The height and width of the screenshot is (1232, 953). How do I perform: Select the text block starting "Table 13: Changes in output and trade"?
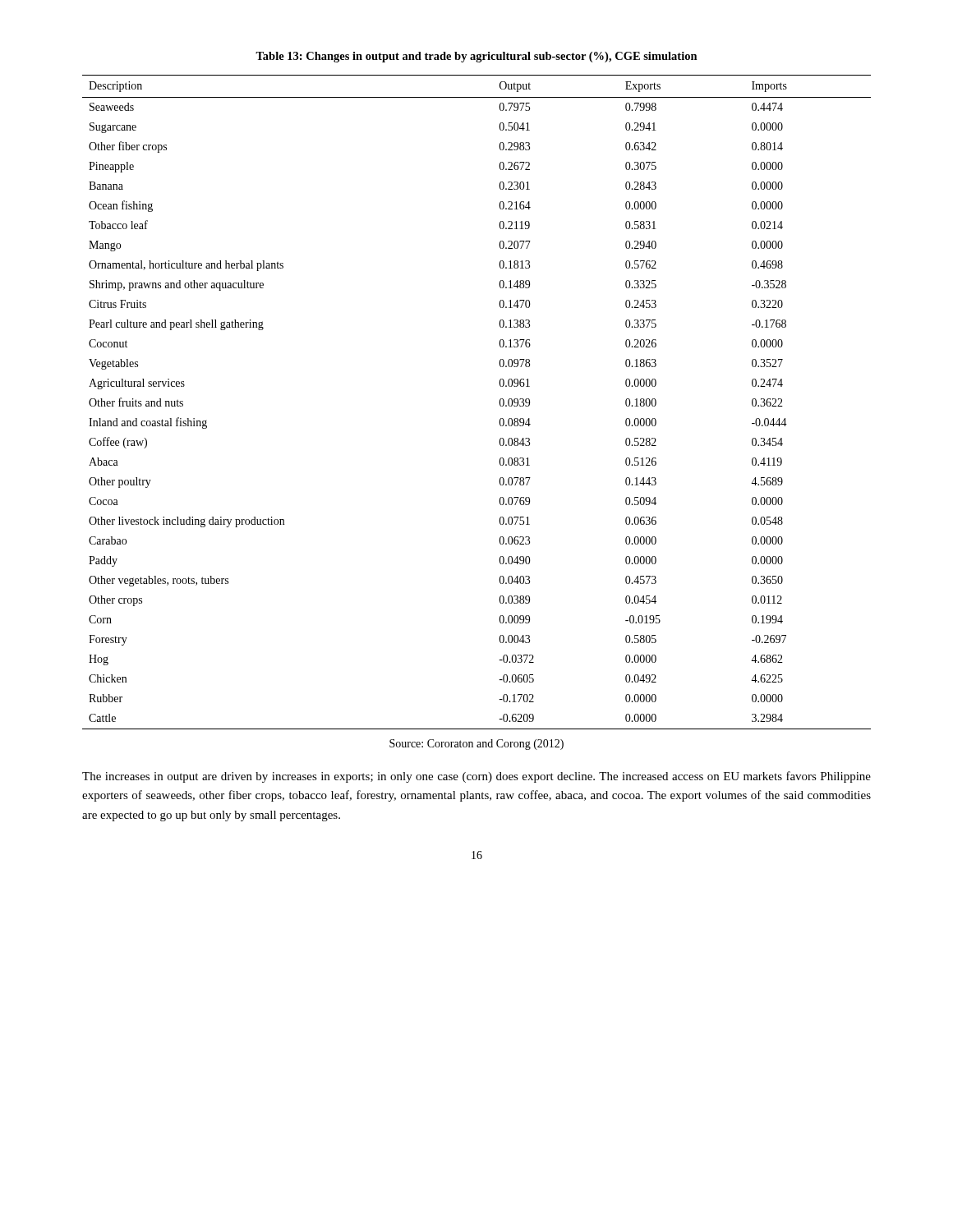pos(476,56)
